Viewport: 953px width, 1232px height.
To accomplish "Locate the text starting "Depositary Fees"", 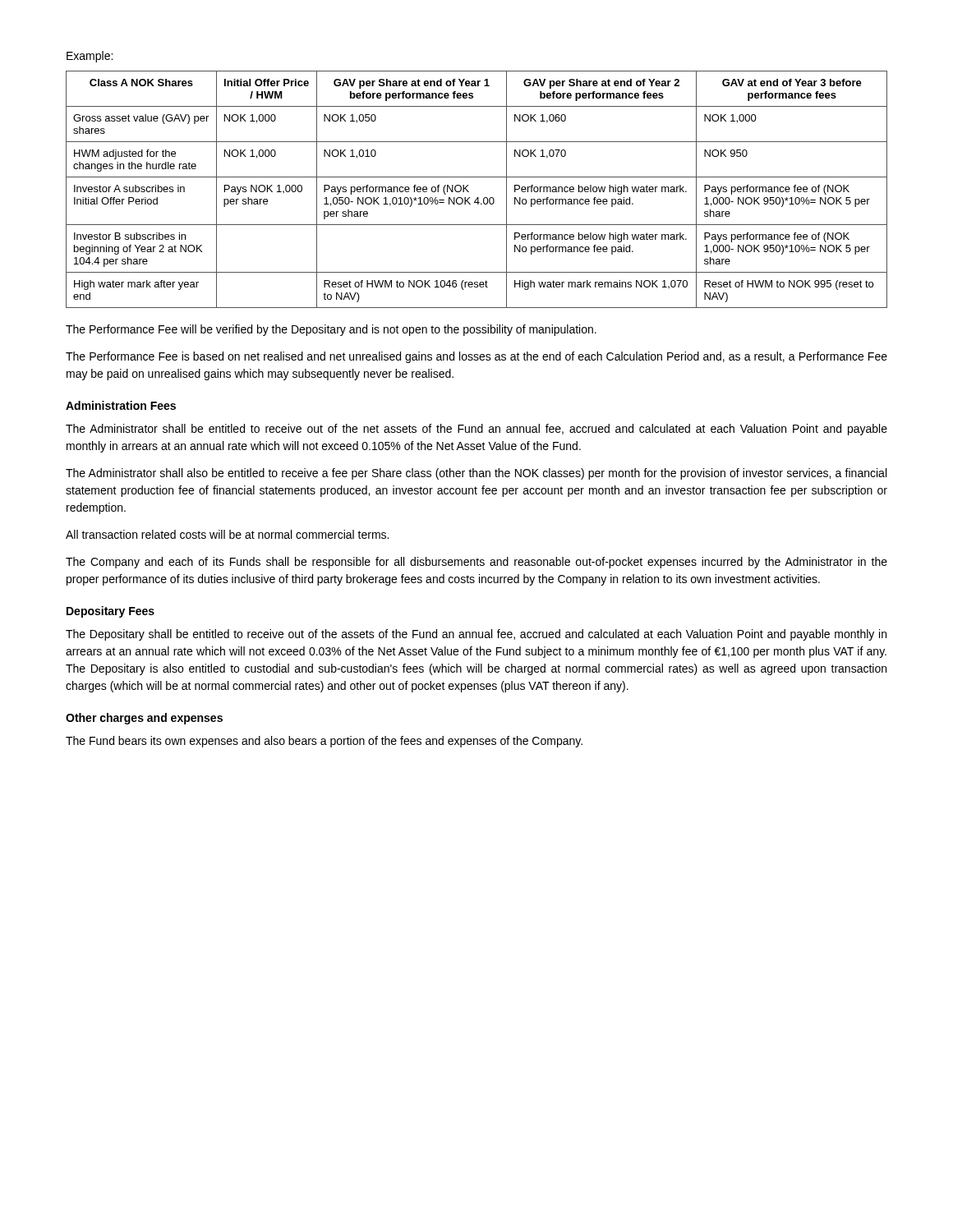I will point(110,611).
